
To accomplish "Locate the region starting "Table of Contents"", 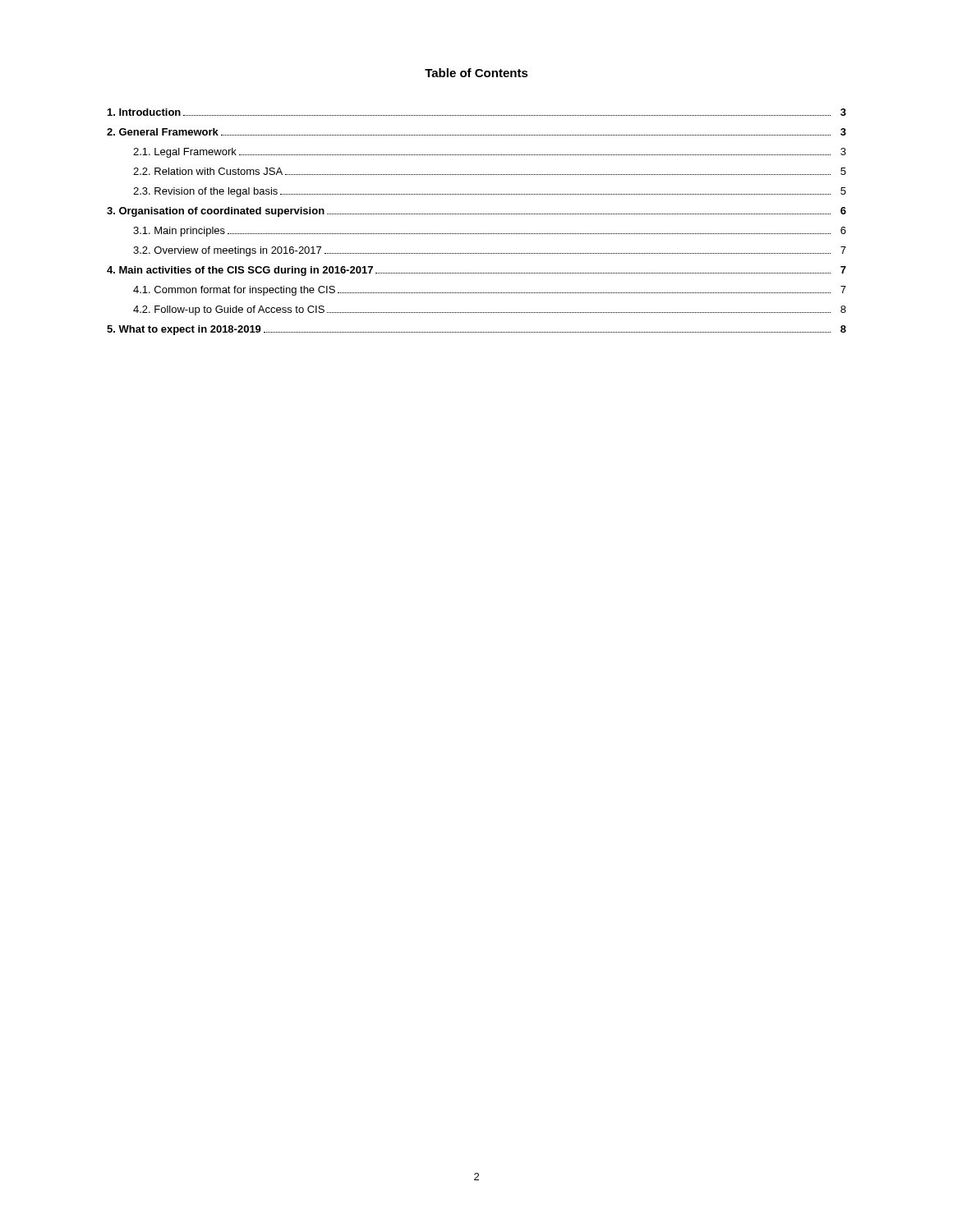I will pyautogui.click(x=476, y=73).
